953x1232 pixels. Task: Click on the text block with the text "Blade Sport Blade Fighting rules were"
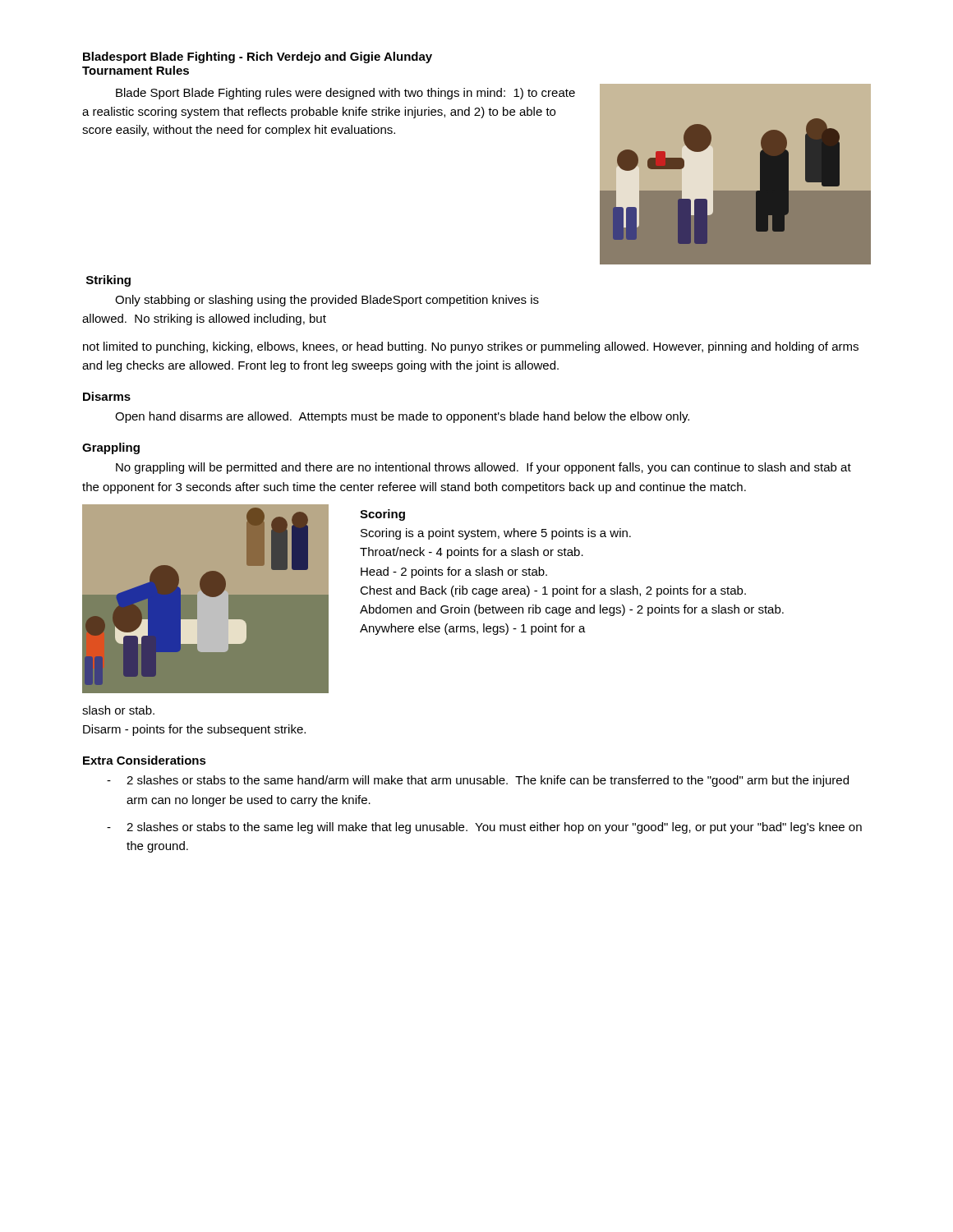coord(329,111)
